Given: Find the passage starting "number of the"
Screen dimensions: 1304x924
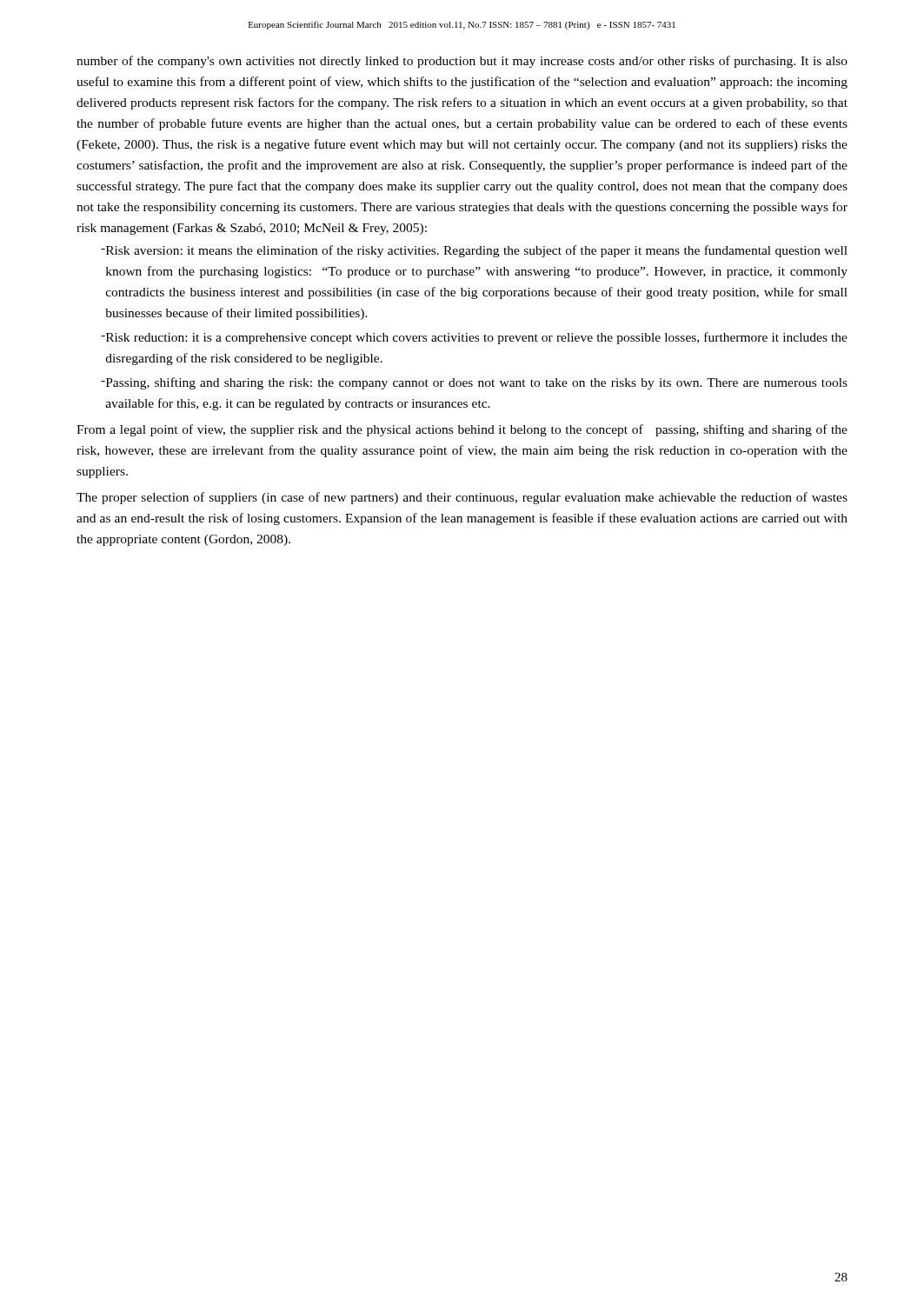Looking at the screenshot, I should [x=462, y=144].
